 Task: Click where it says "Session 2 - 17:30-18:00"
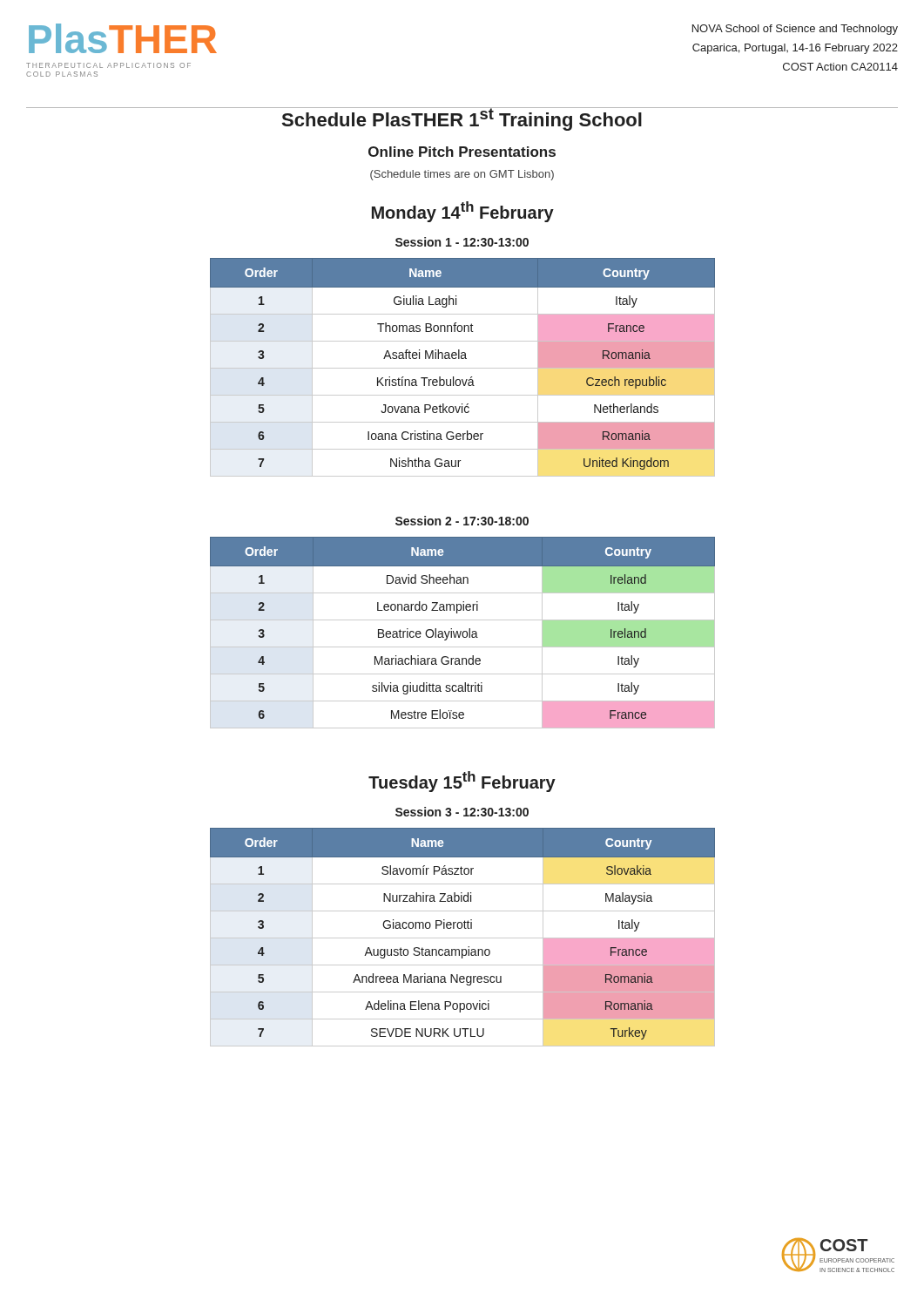click(462, 521)
